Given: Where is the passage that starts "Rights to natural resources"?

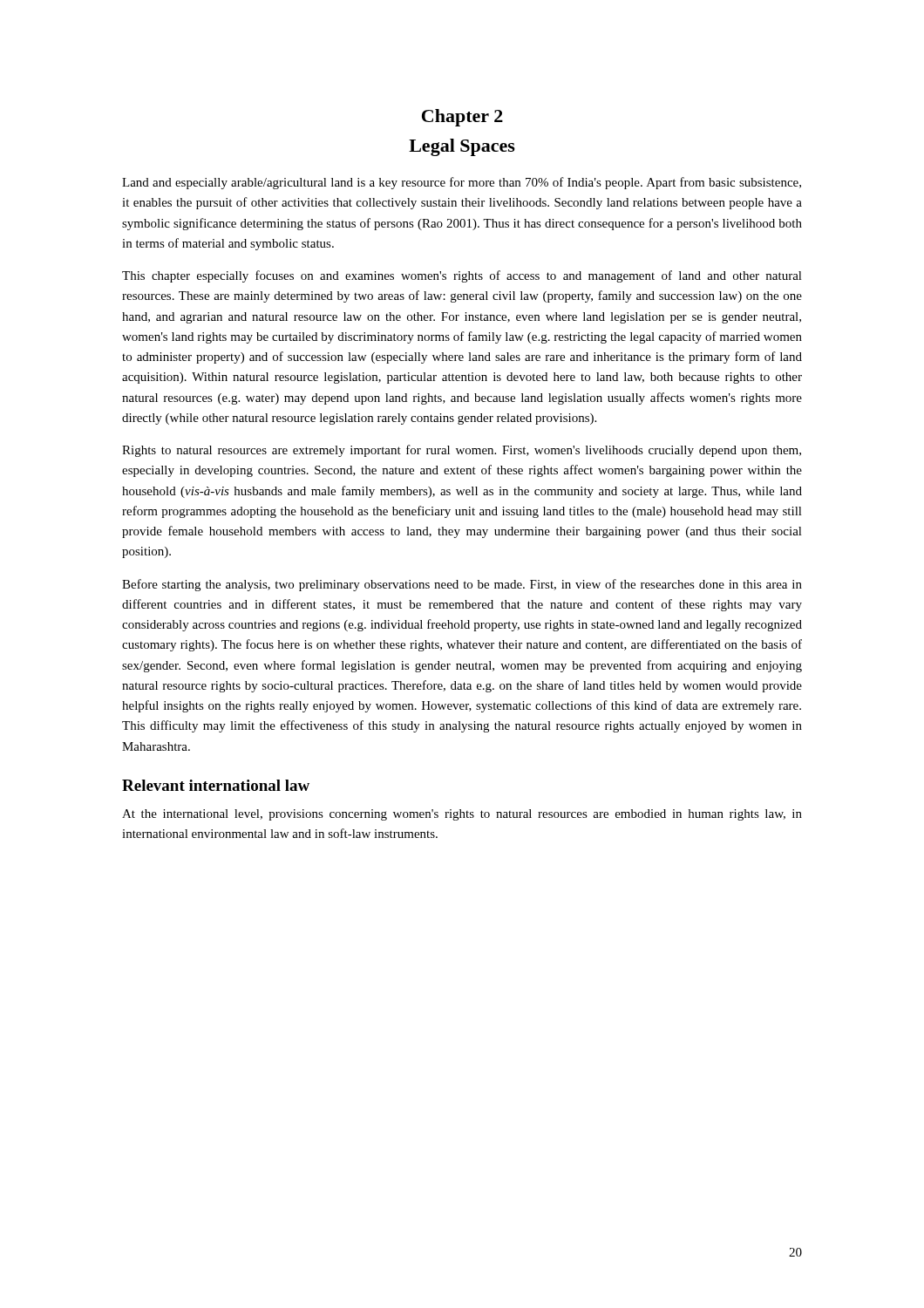Looking at the screenshot, I should click(462, 501).
